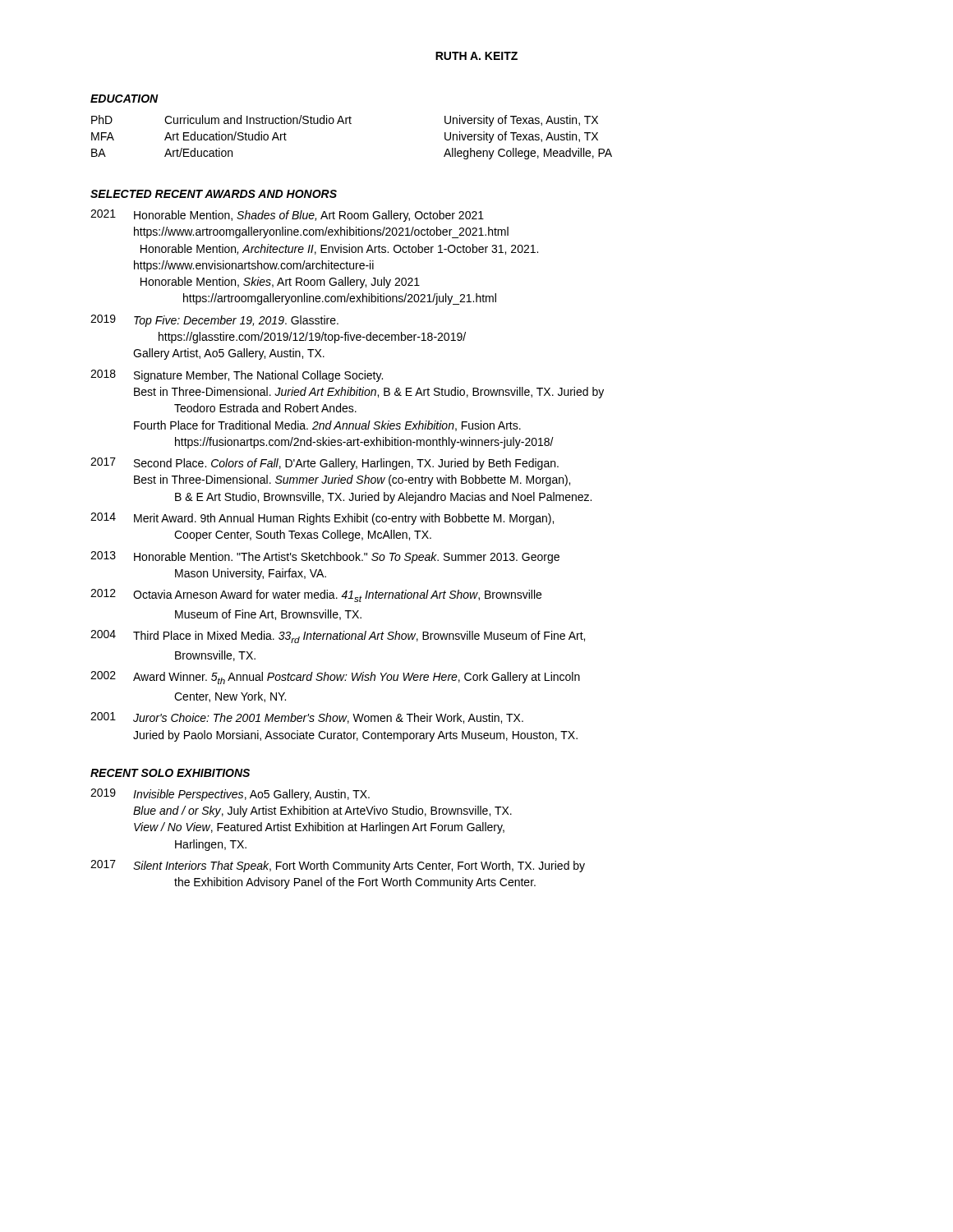Click on the table containing "Allegheny College, Meadville, PA"

click(476, 136)
